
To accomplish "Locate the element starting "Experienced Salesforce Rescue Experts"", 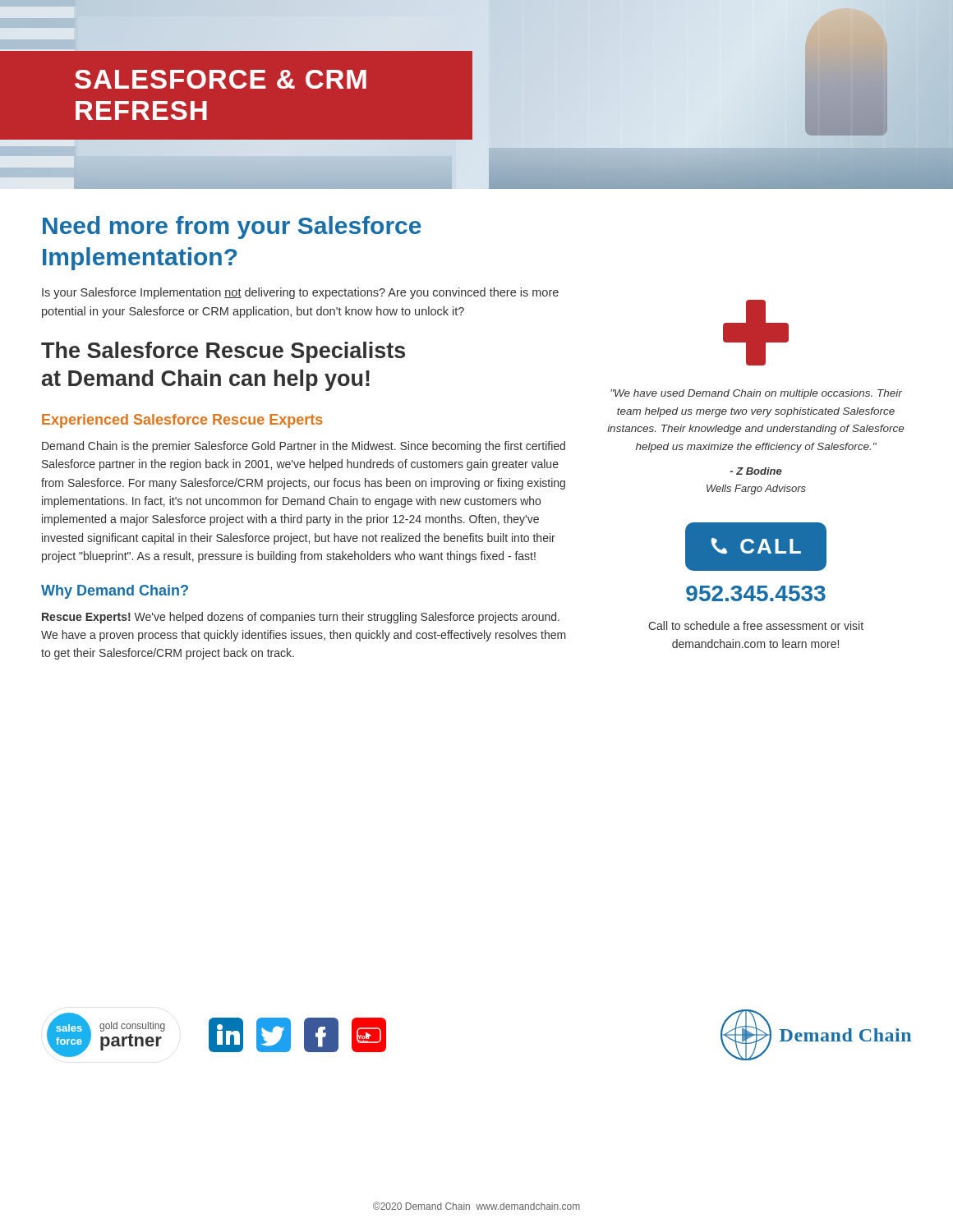I will pos(182,420).
